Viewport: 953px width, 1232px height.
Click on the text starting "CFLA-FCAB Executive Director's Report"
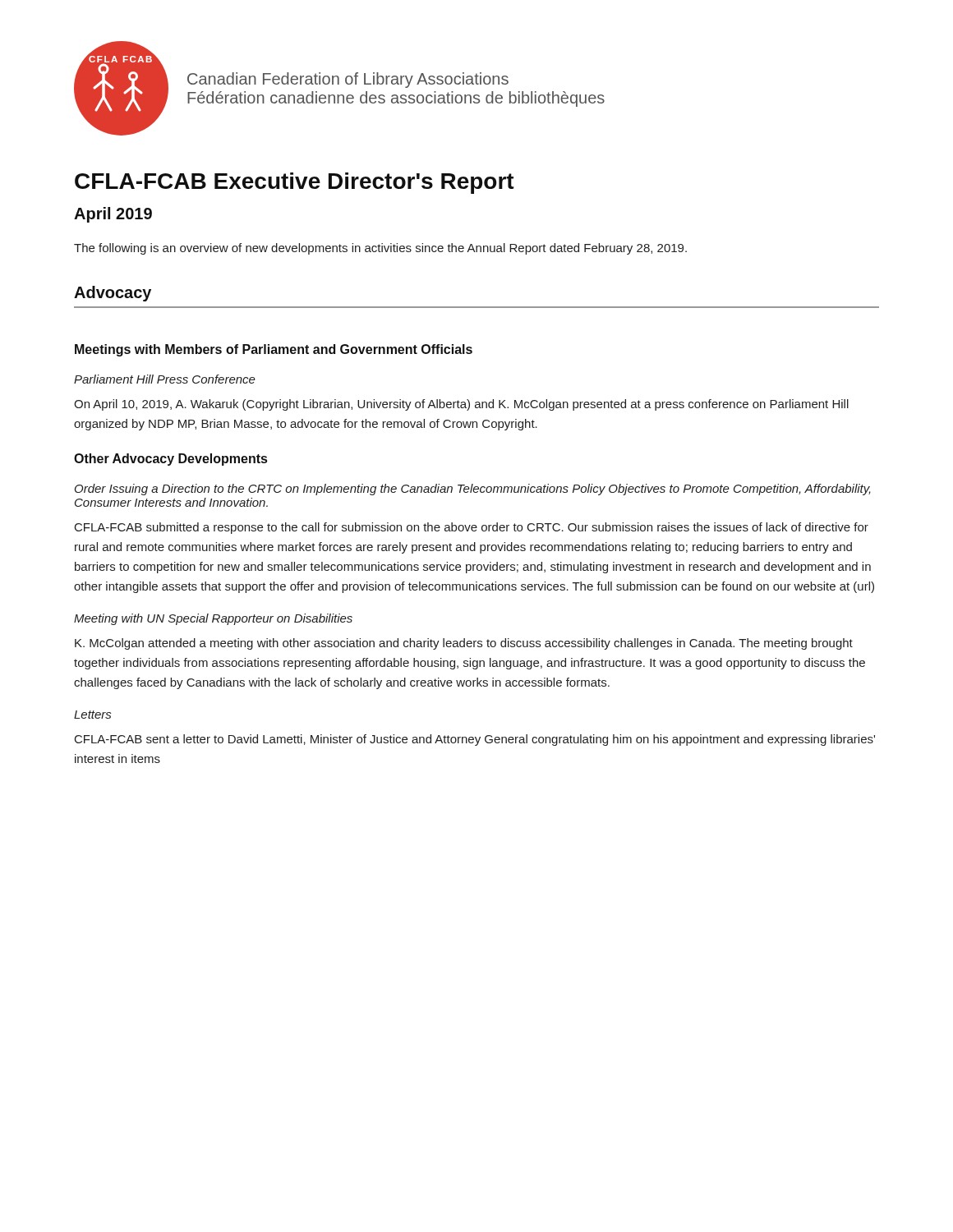coord(294,181)
